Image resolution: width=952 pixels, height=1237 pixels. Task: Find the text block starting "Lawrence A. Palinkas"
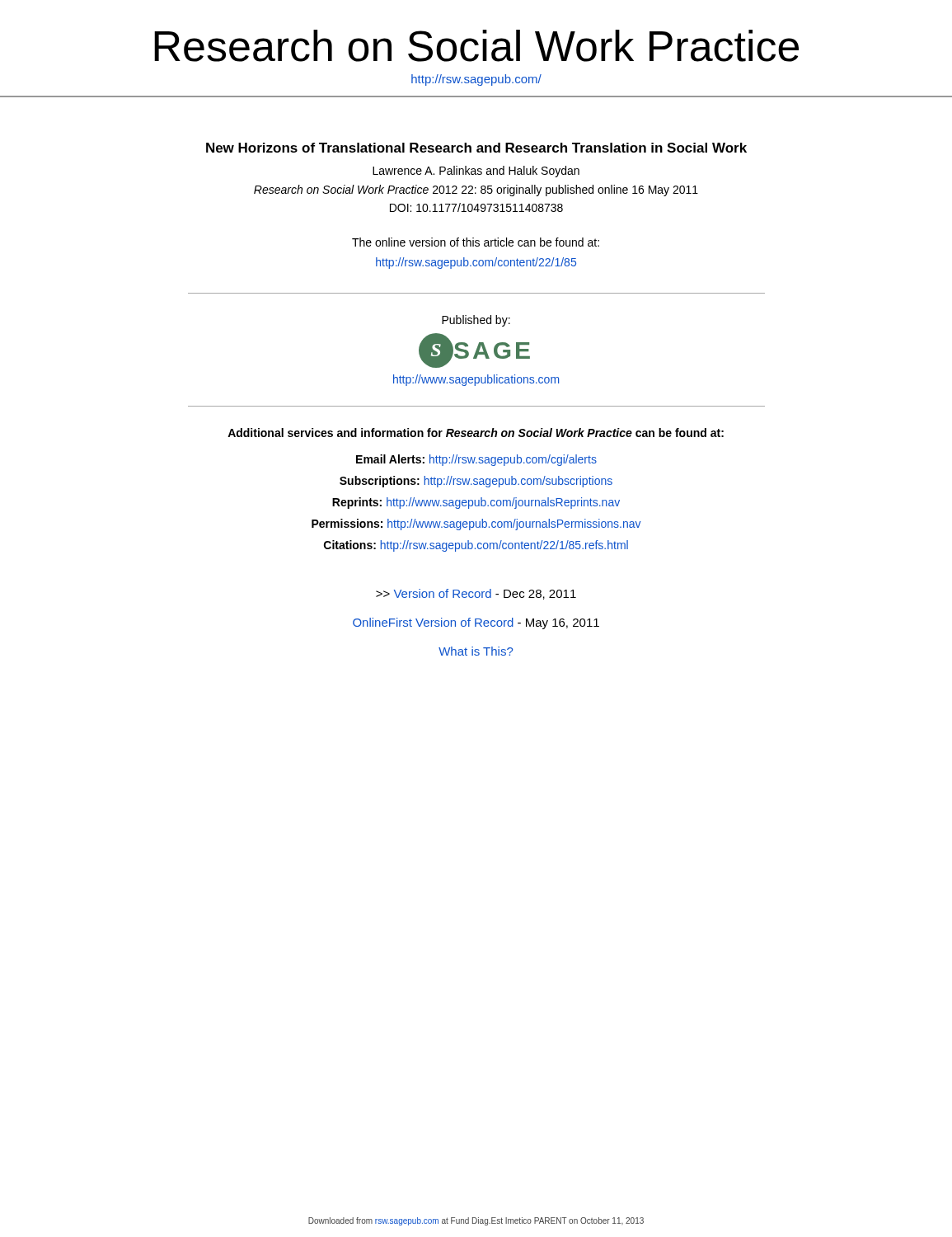click(x=476, y=189)
